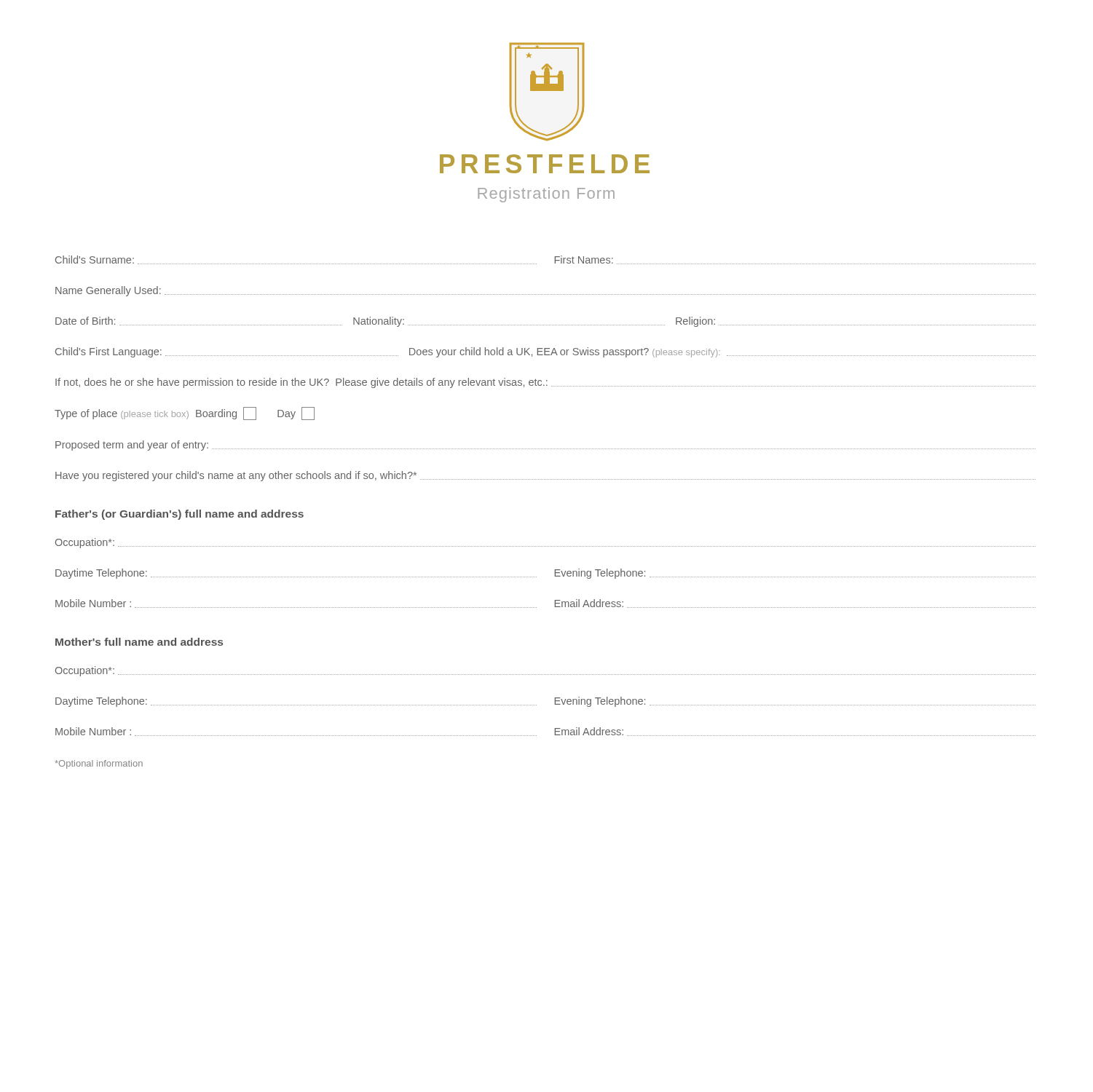Point to "Optional information"
The width and height of the screenshot is (1093, 1092).
[x=99, y=763]
